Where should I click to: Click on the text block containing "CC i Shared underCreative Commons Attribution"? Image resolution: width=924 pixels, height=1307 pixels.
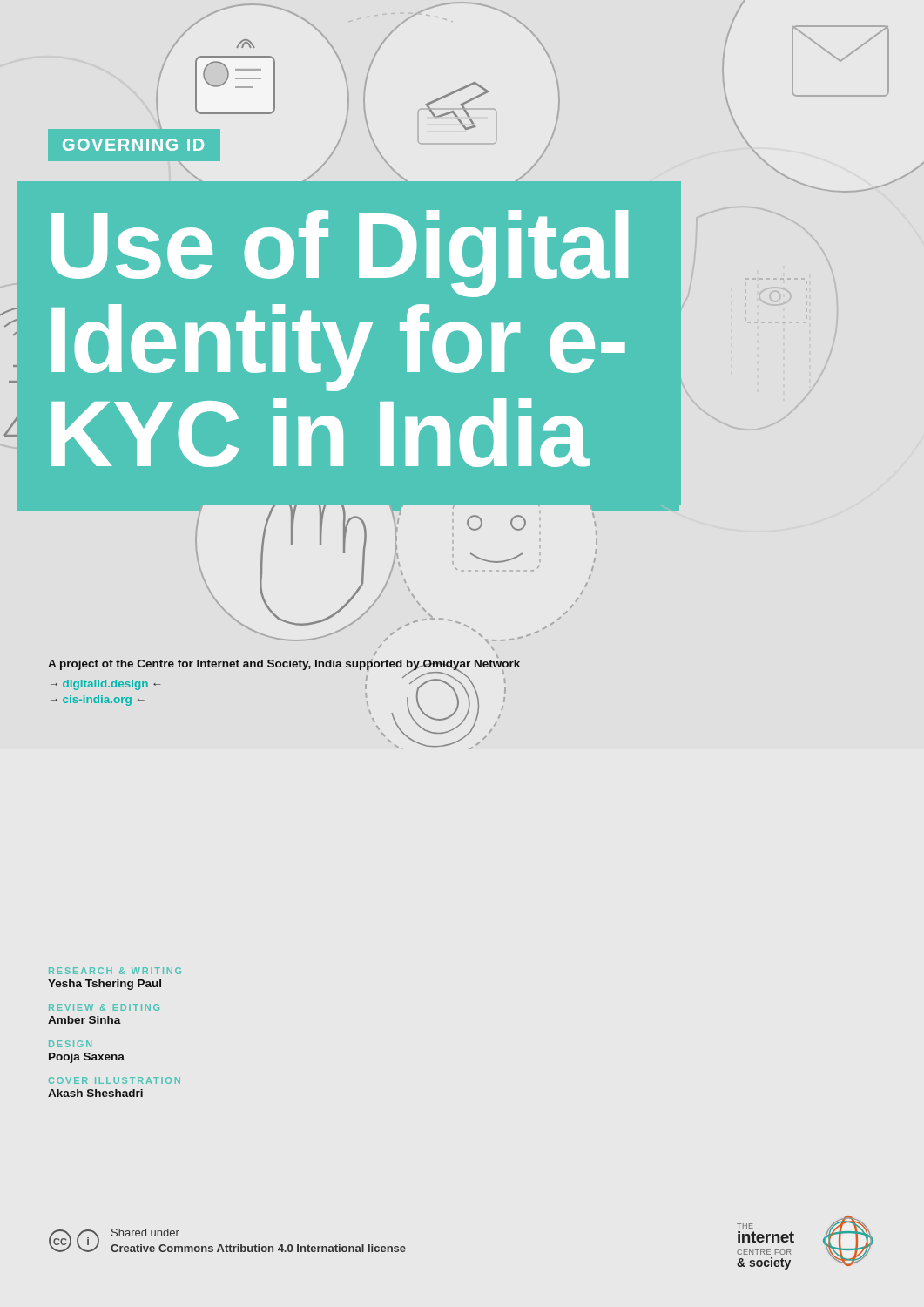point(227,1241)
